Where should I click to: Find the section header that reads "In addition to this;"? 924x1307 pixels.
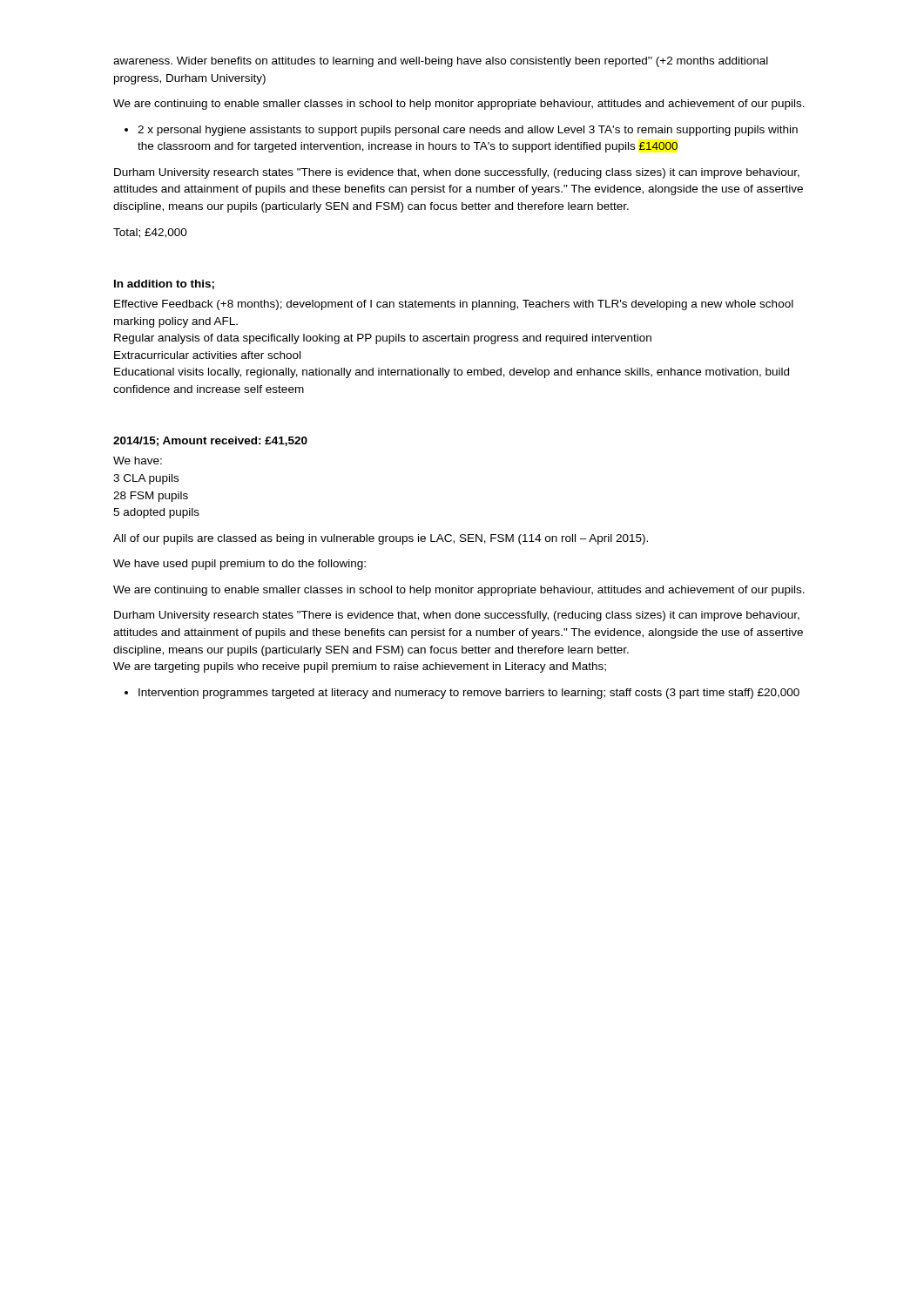pyautogui.click(x=164, y=284)
